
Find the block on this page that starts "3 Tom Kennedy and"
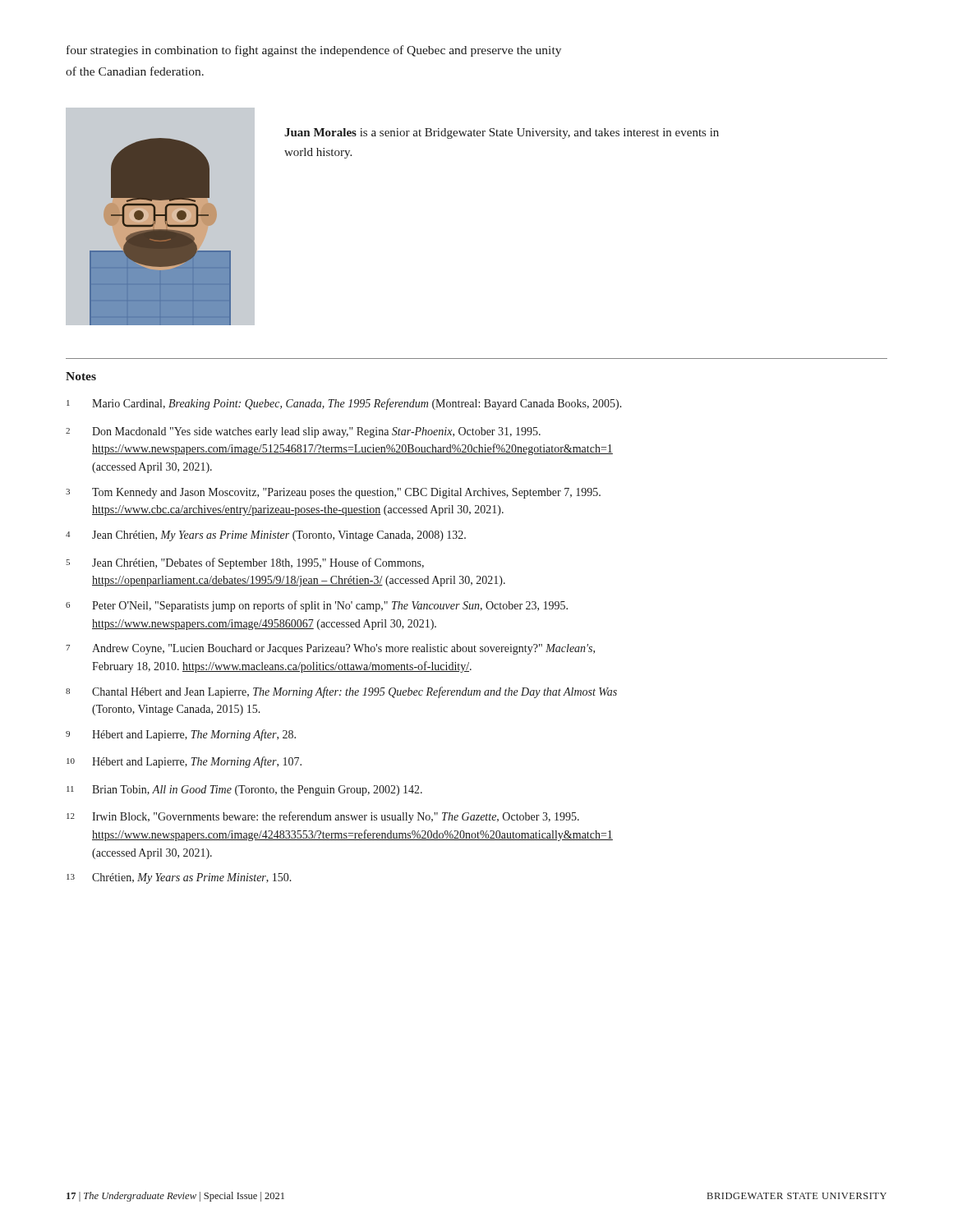[476, 501]
